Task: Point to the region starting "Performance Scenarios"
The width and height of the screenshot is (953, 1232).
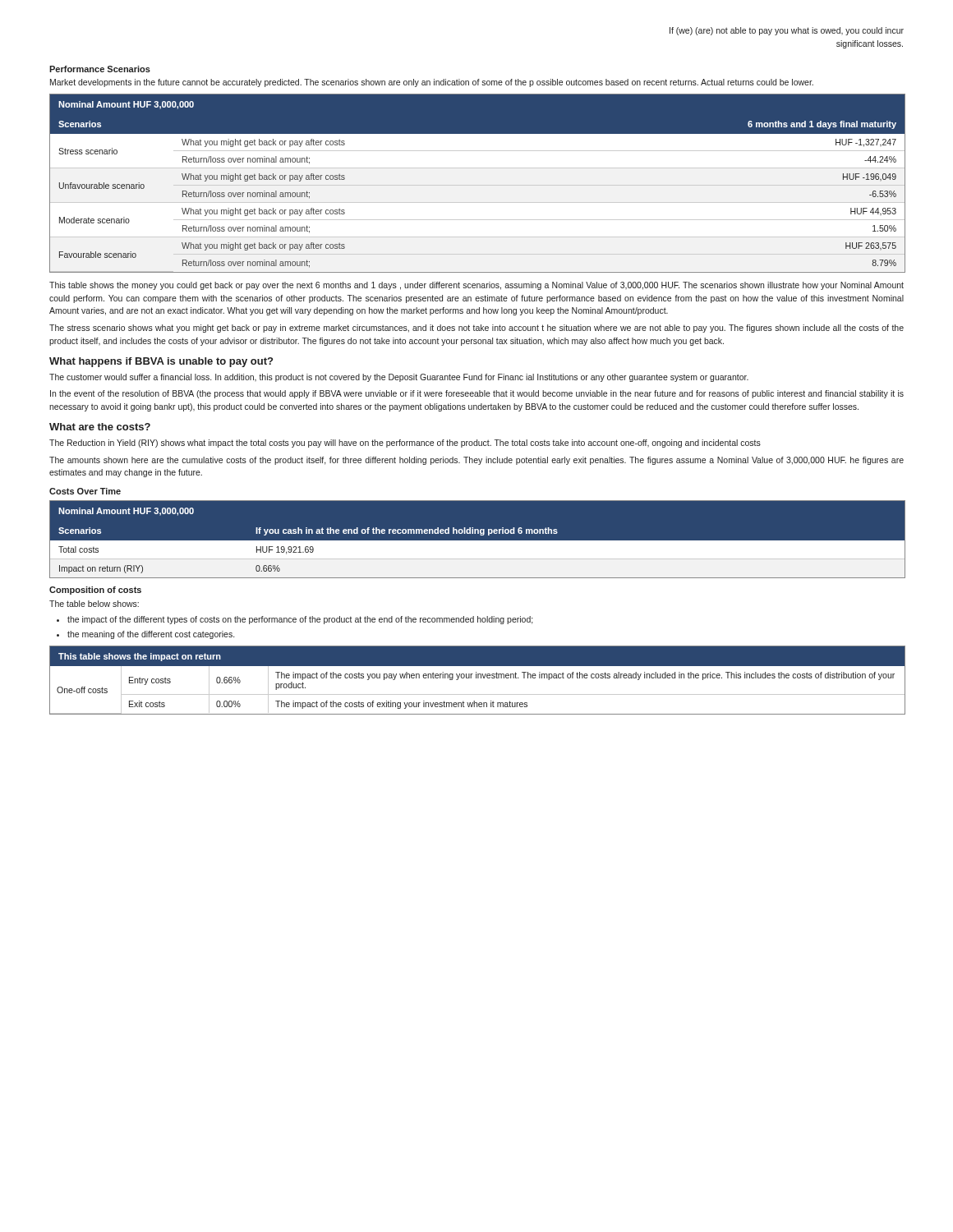Action: coord(100,69)
